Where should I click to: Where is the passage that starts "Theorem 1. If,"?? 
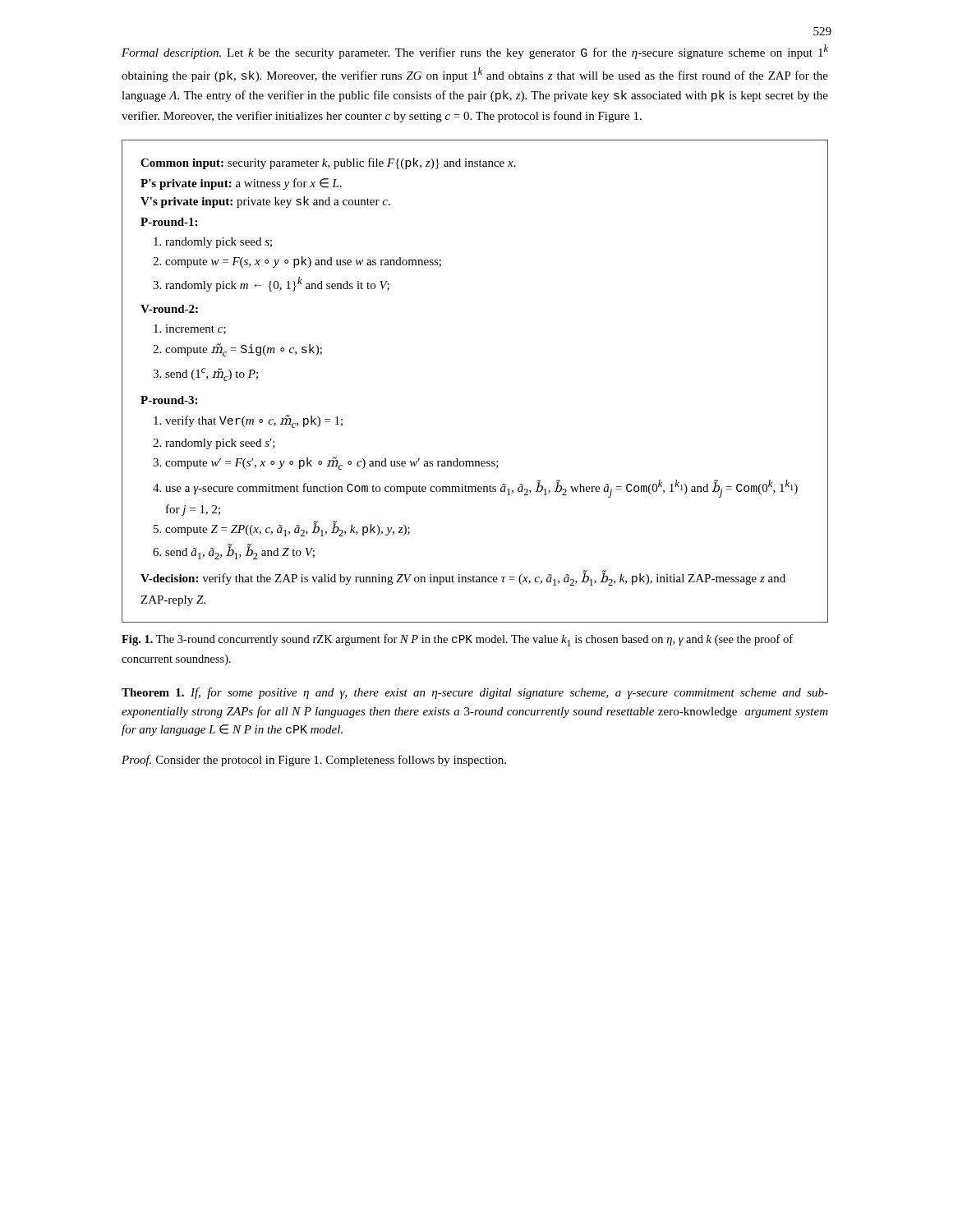(475, 712)
